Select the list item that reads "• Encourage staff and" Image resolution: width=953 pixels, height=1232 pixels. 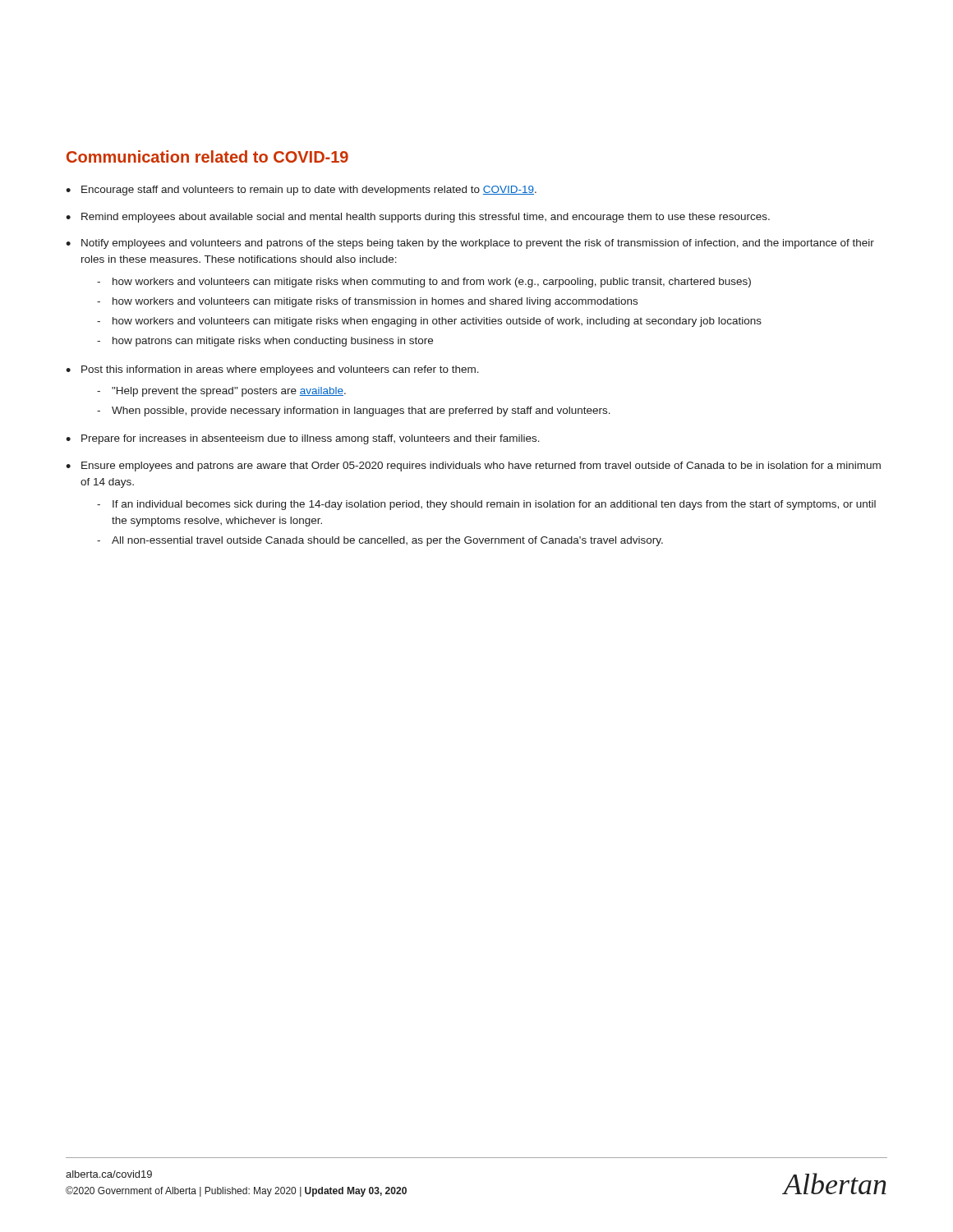(476, 191)
